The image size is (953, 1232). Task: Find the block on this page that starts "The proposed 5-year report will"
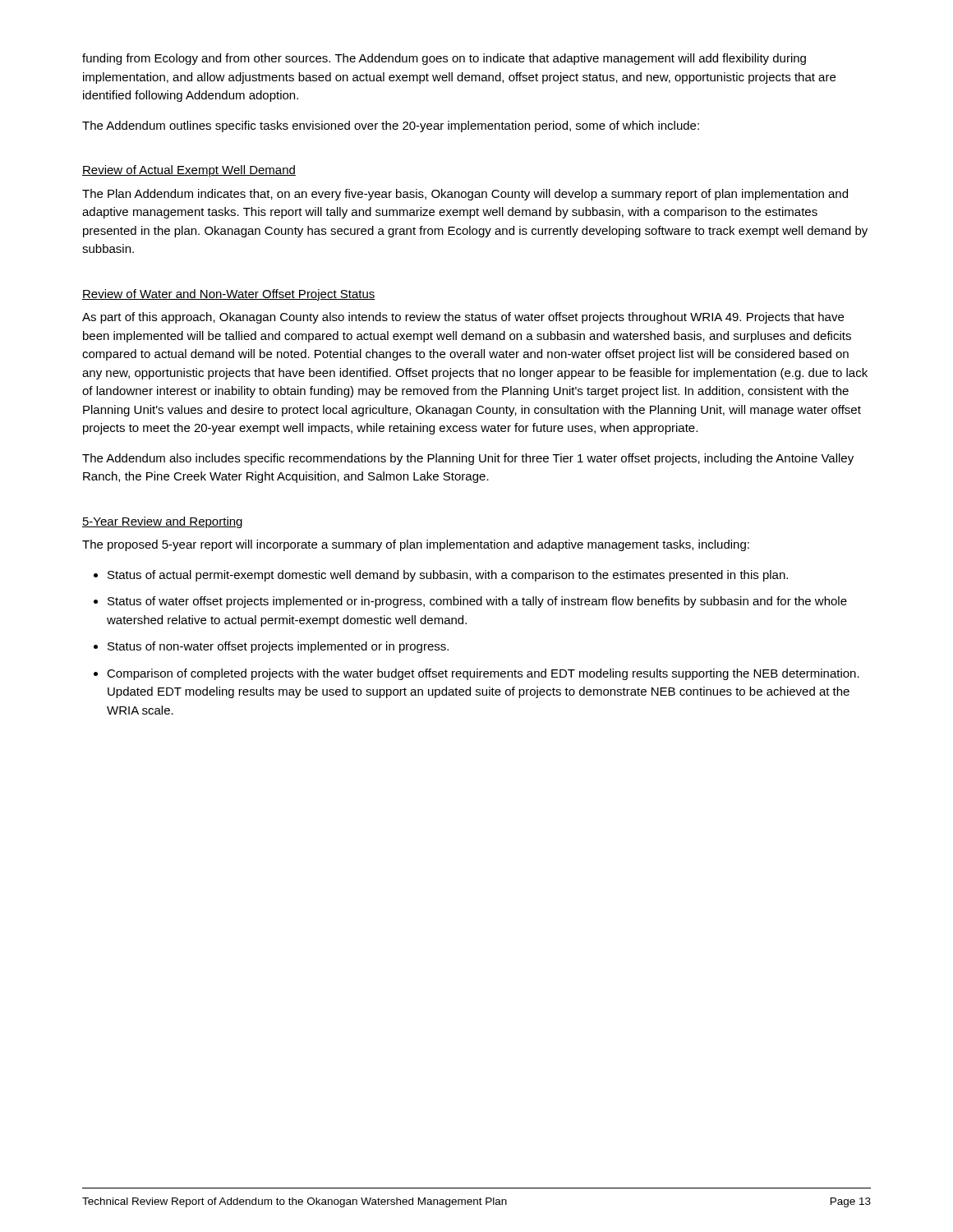416,544
